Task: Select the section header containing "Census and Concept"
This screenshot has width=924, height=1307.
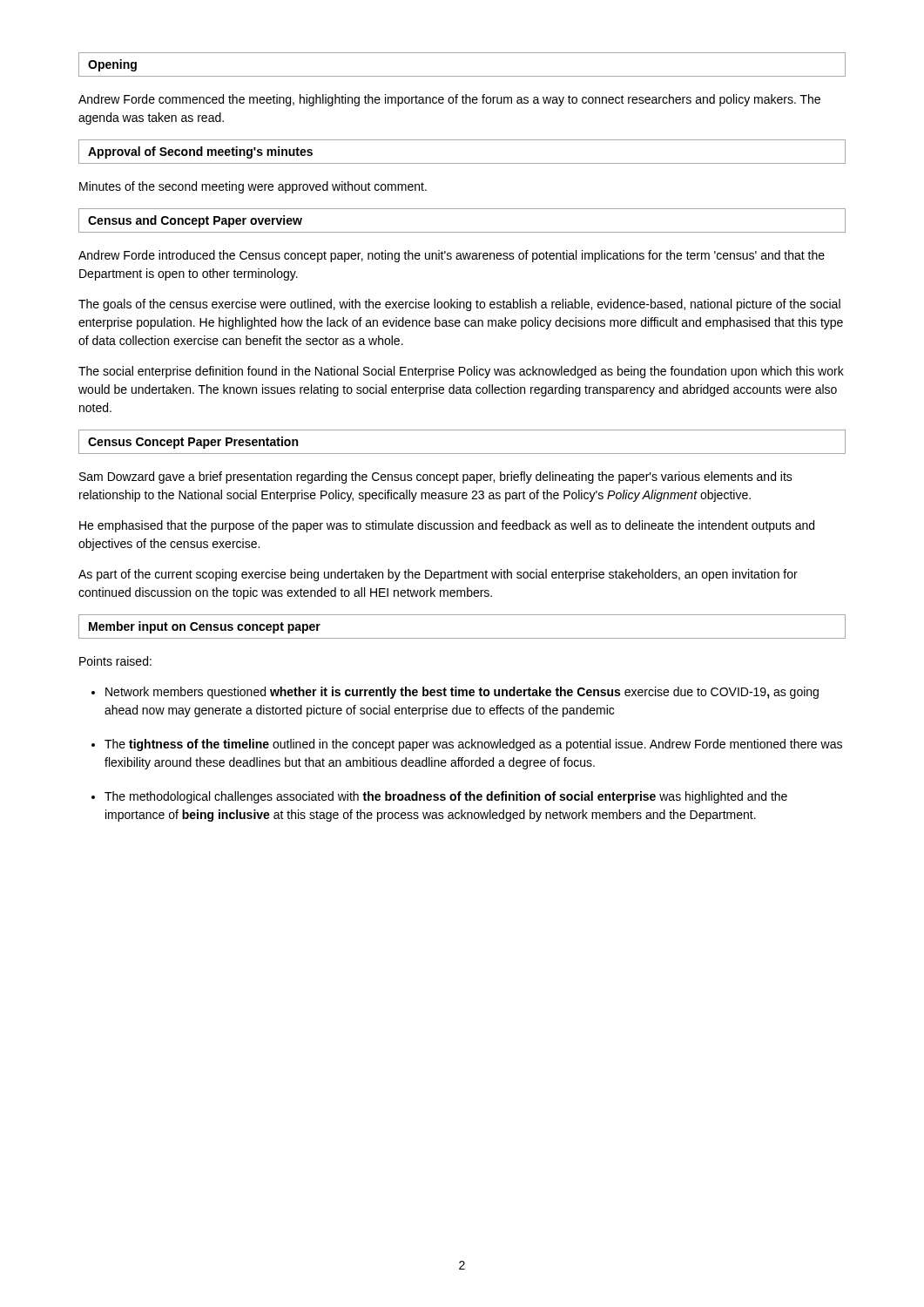Action: point(195,220)
